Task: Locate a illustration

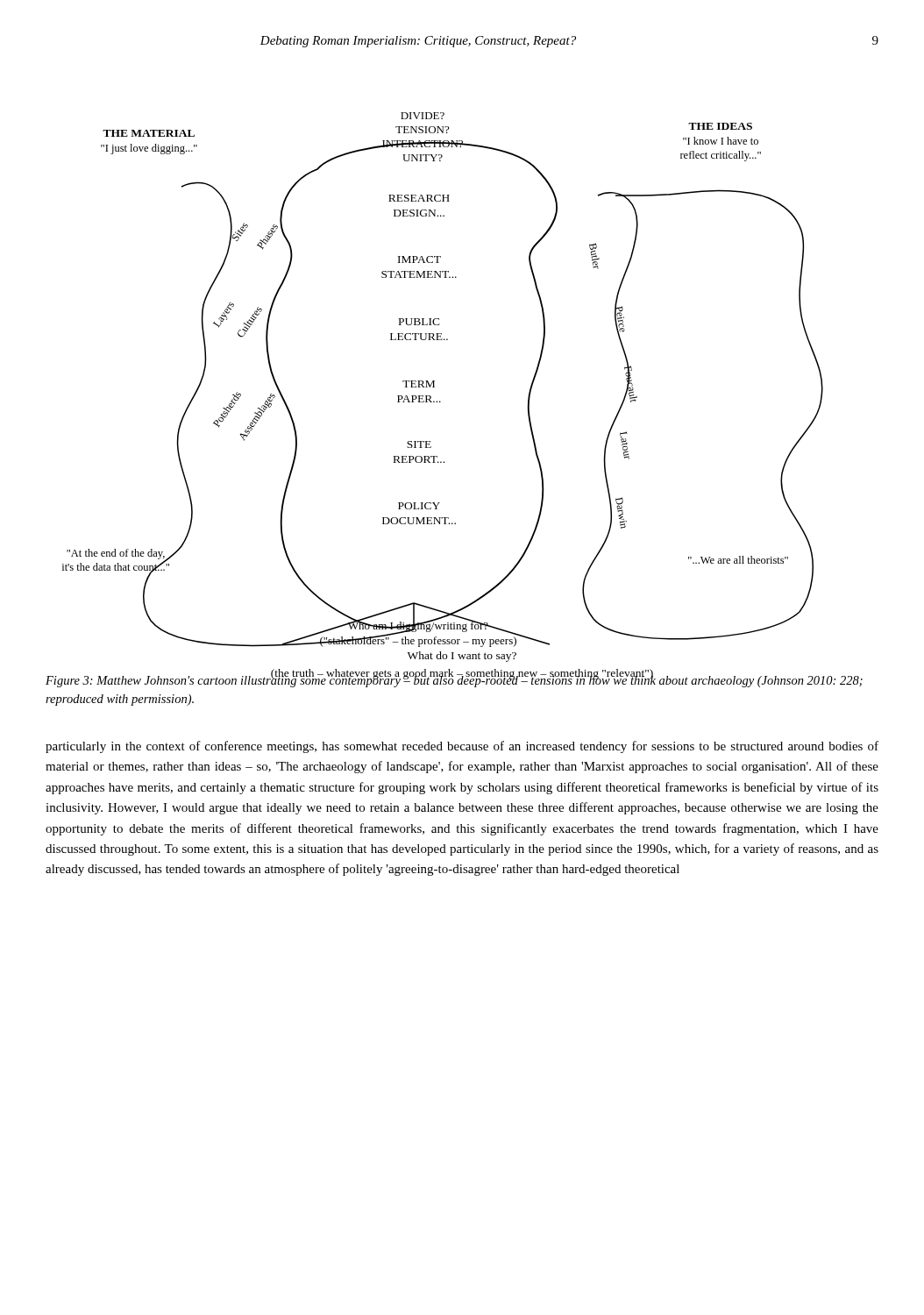Action: [462, 375]
